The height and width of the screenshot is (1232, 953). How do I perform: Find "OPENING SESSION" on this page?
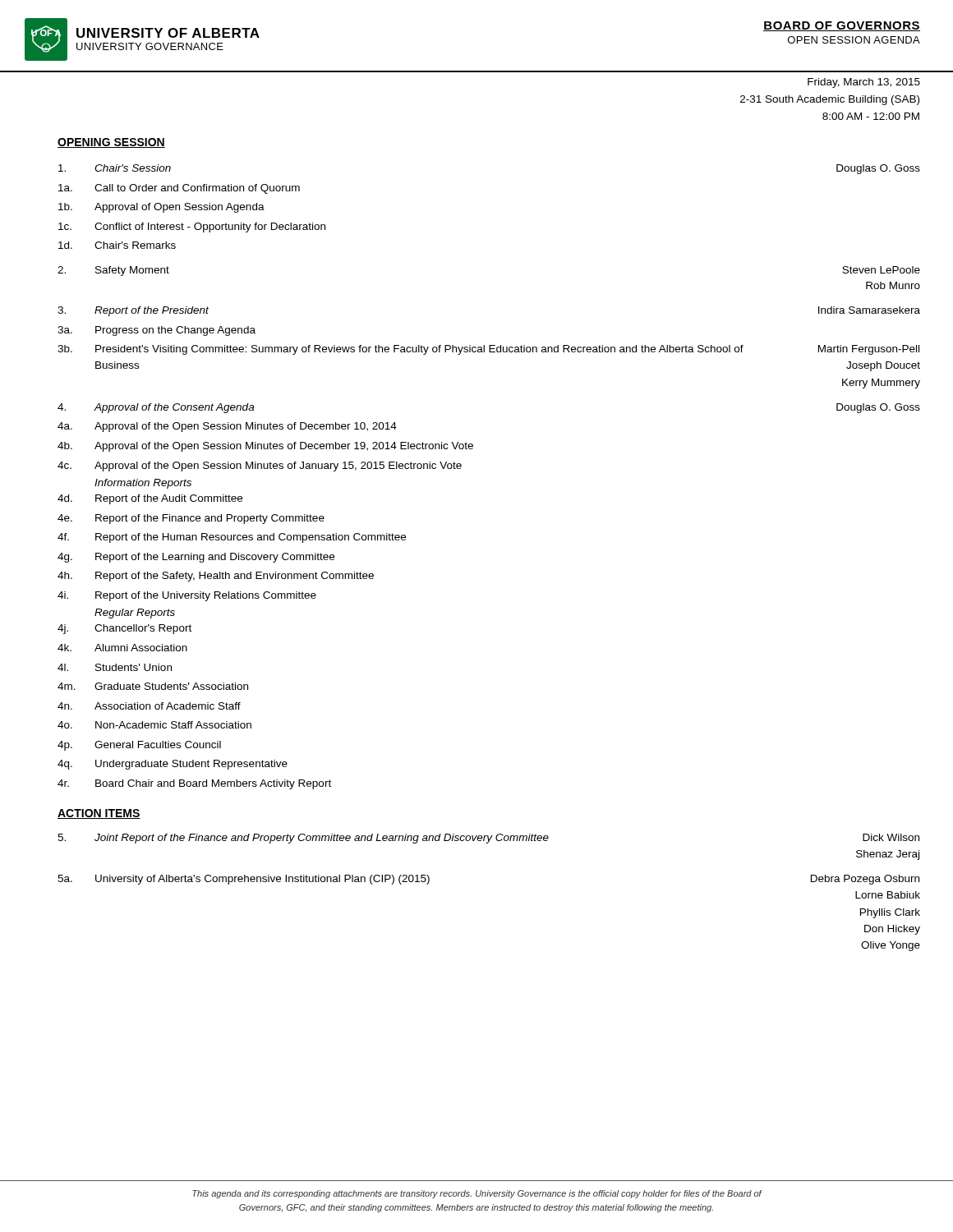111,142
